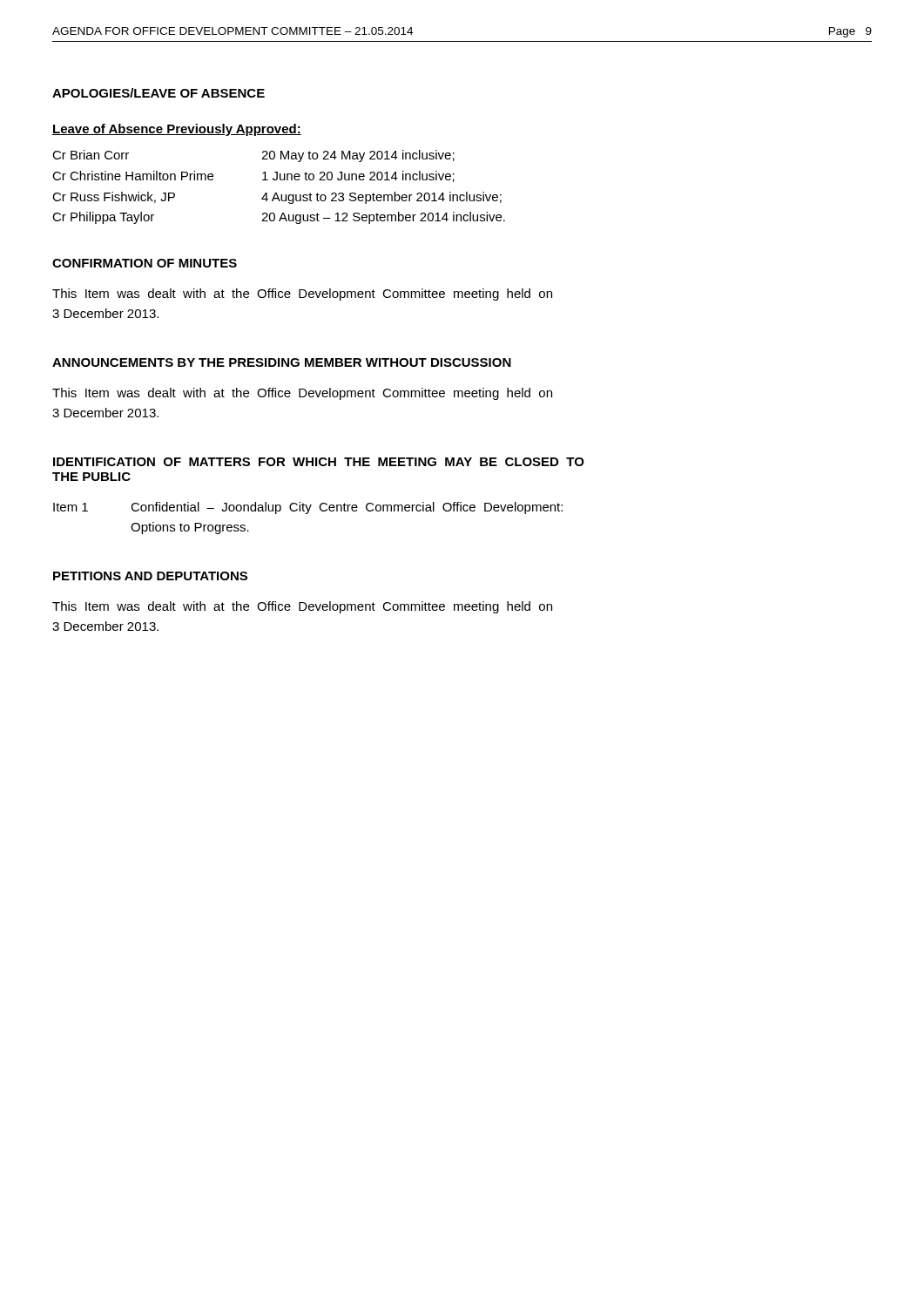Locate the text "PETITIONS AND DEPUTATIONS"
924x1307 pixels.
(150, 576)
